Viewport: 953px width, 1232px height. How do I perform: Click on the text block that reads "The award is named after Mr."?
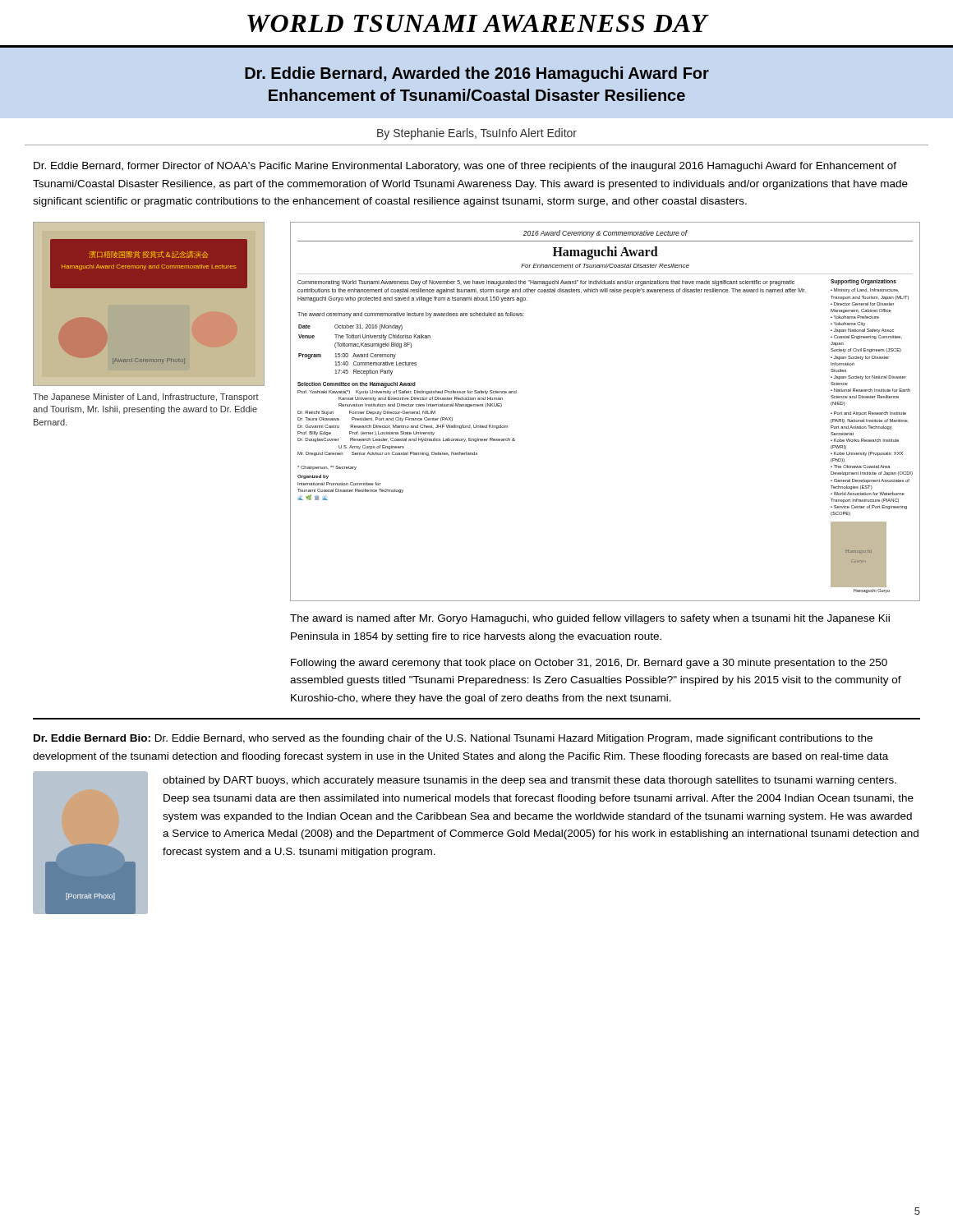[590, 627]
